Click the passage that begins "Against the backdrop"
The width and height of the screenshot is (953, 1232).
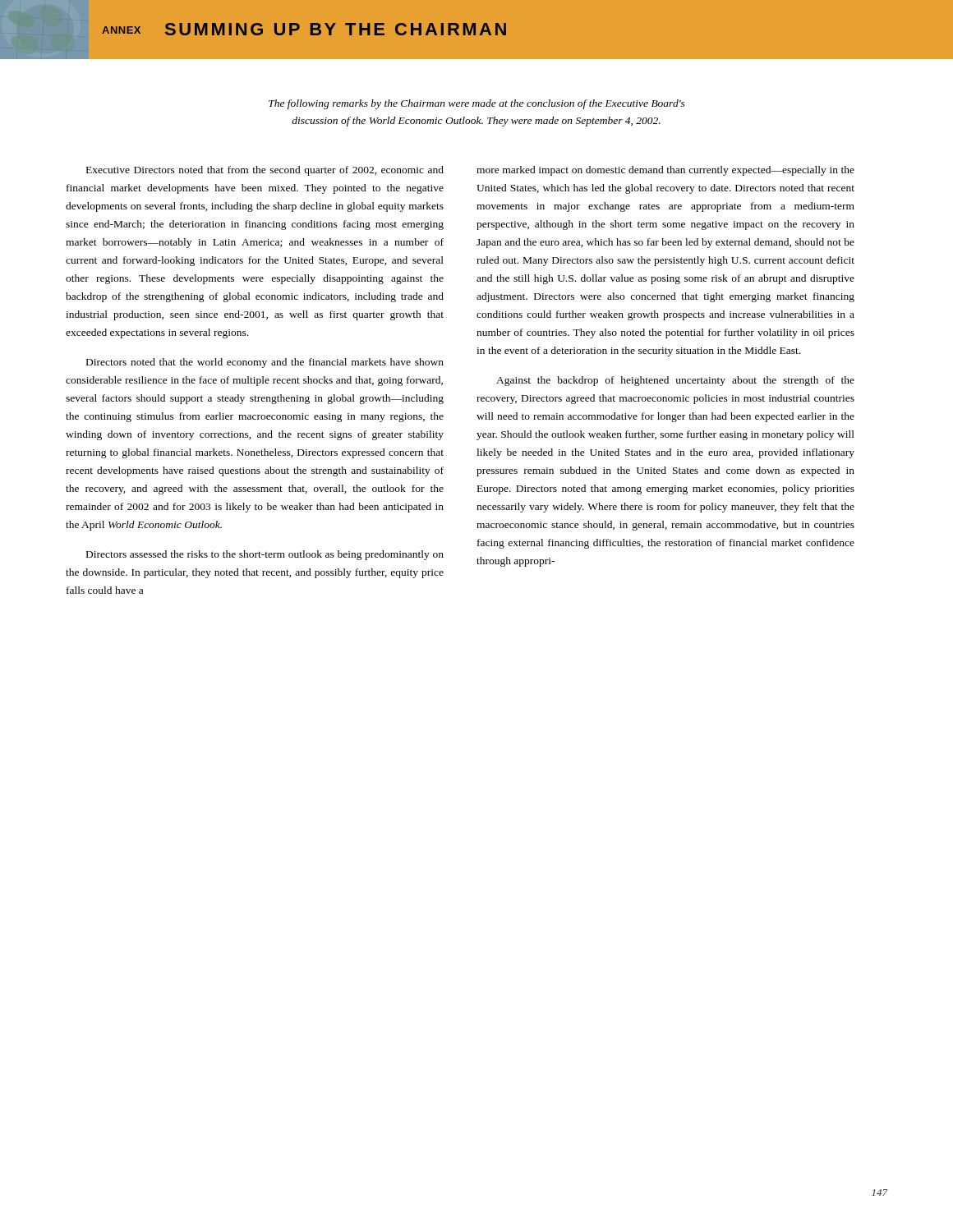[x=665, y=470]
